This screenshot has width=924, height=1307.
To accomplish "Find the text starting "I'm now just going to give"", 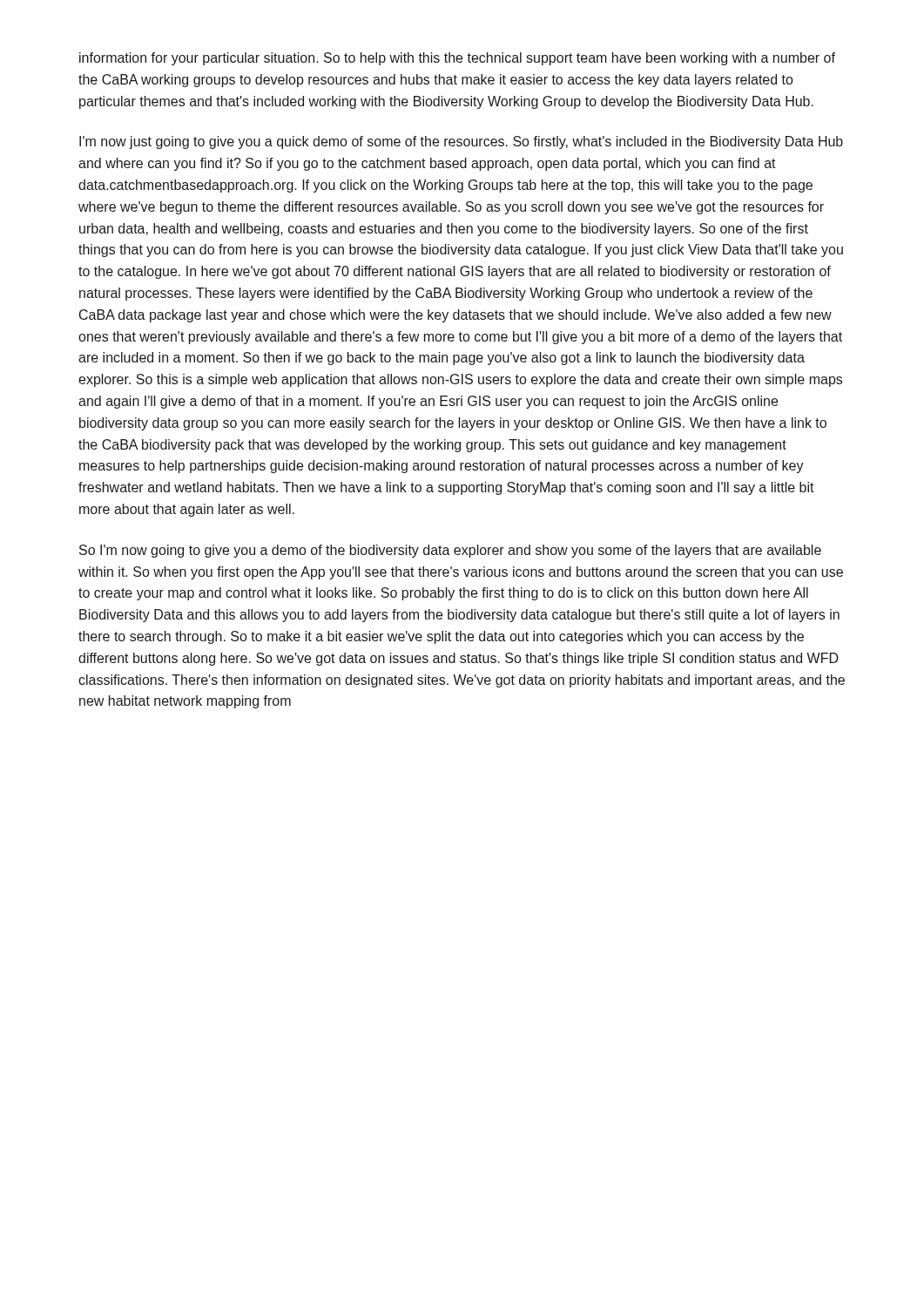I will (x=461, y=326).
